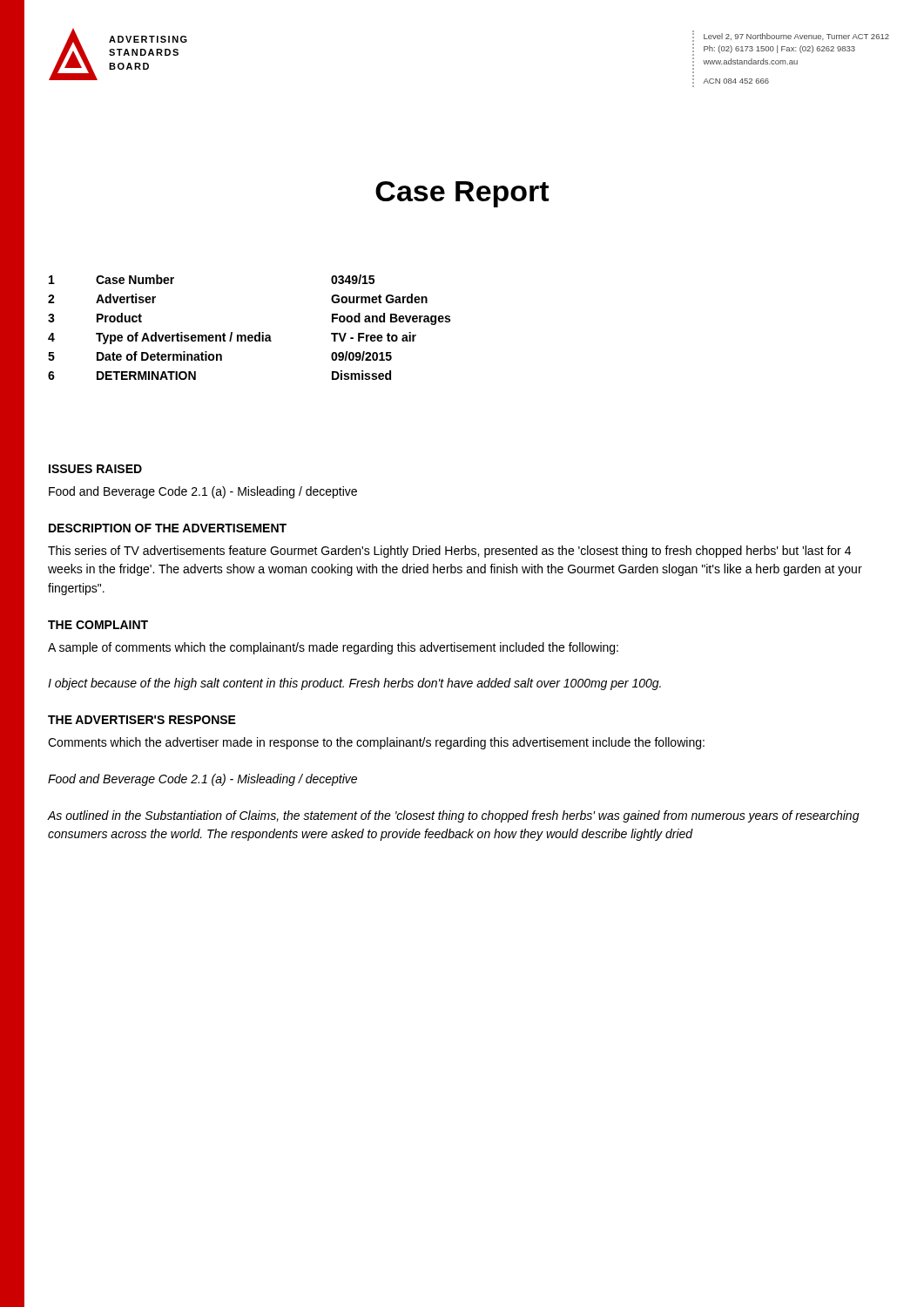
Task: Locate the section header that reads "DESCRIPTION OF THE ADVERTISEMENT"
Action: point(167,528)
